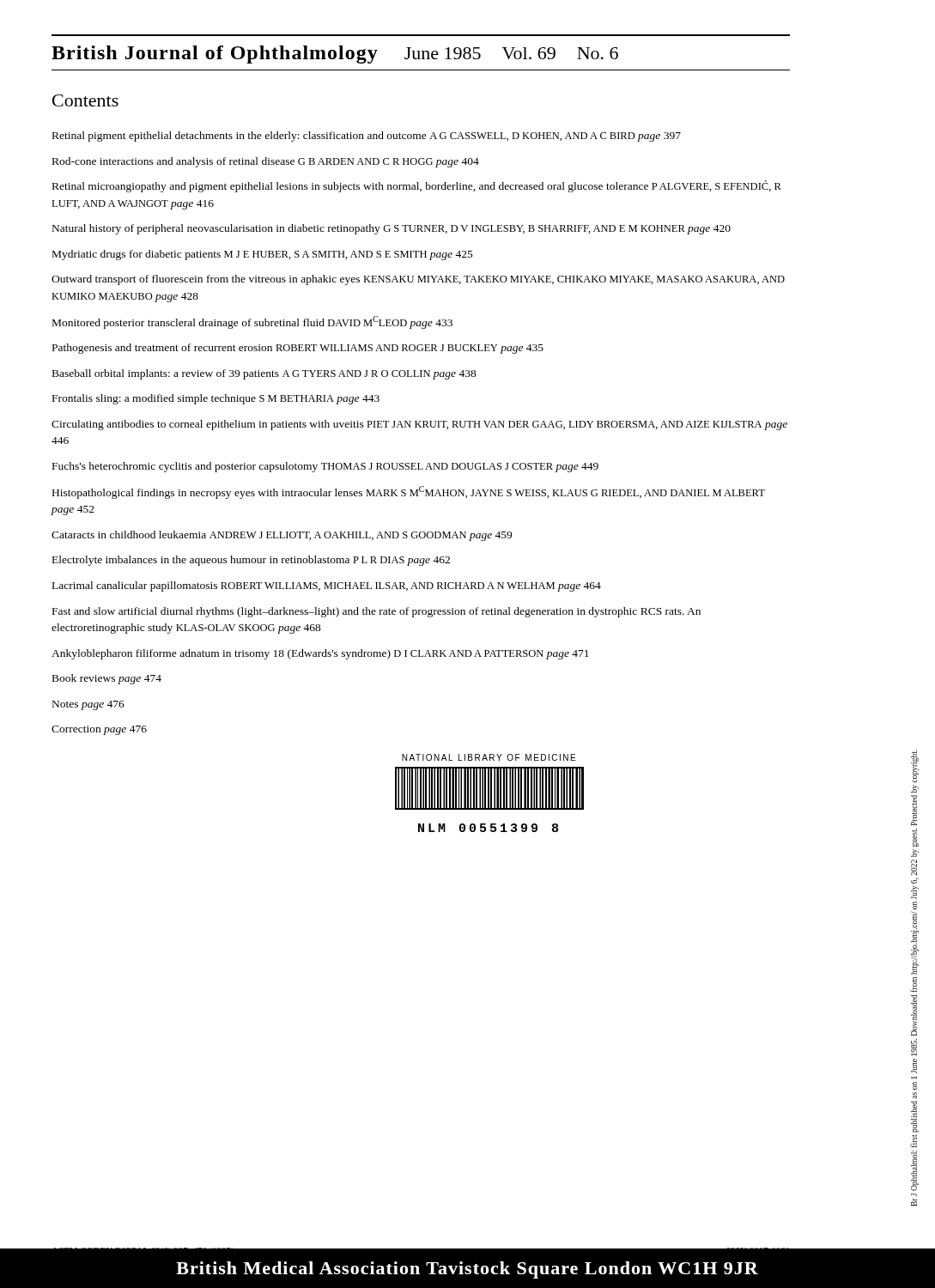Select the passage starting "Correction page 476"
Image resolution: width=935 pixels, height=1288 pixels.
99,729
